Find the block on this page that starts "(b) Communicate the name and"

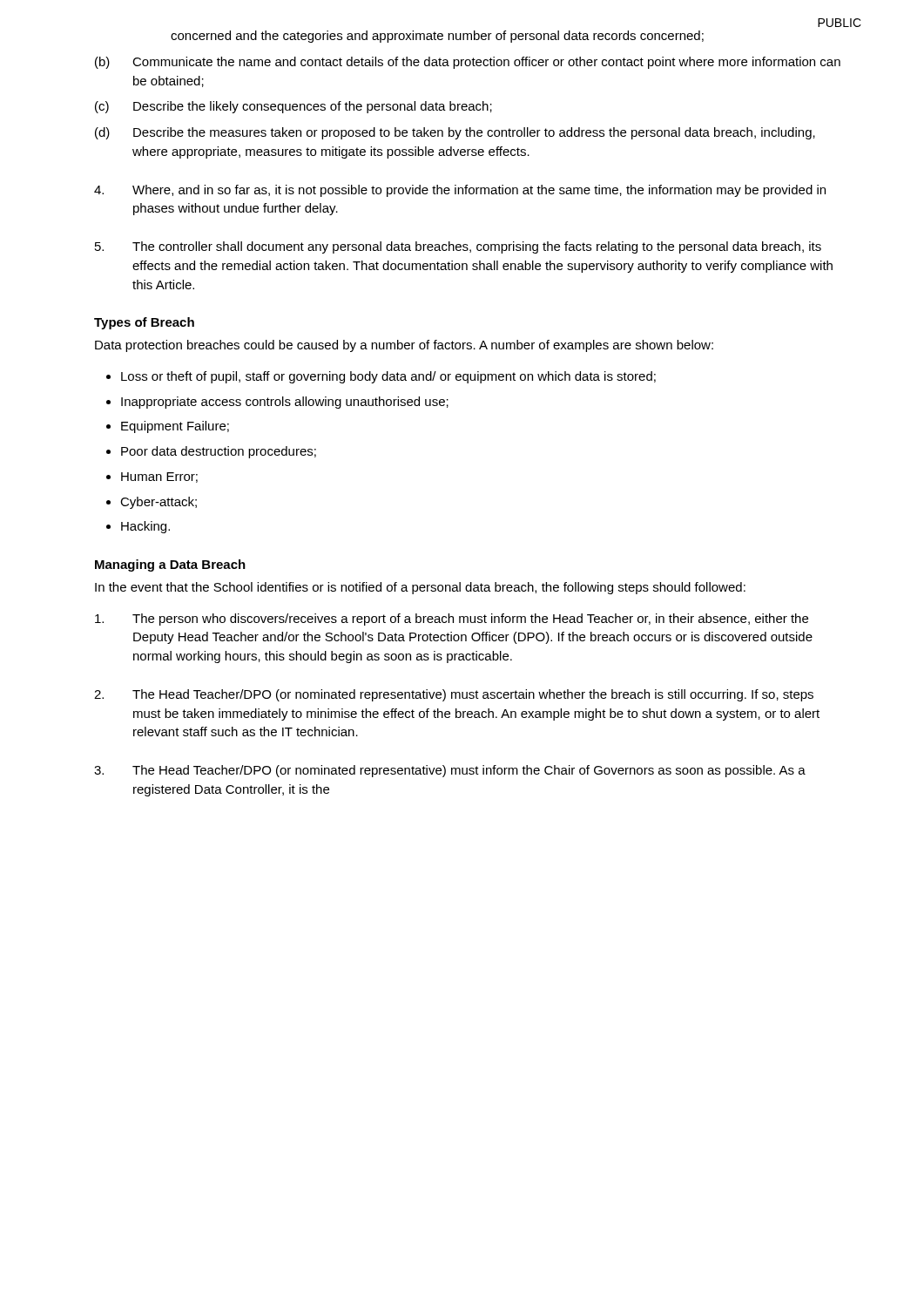coord(470,71)
